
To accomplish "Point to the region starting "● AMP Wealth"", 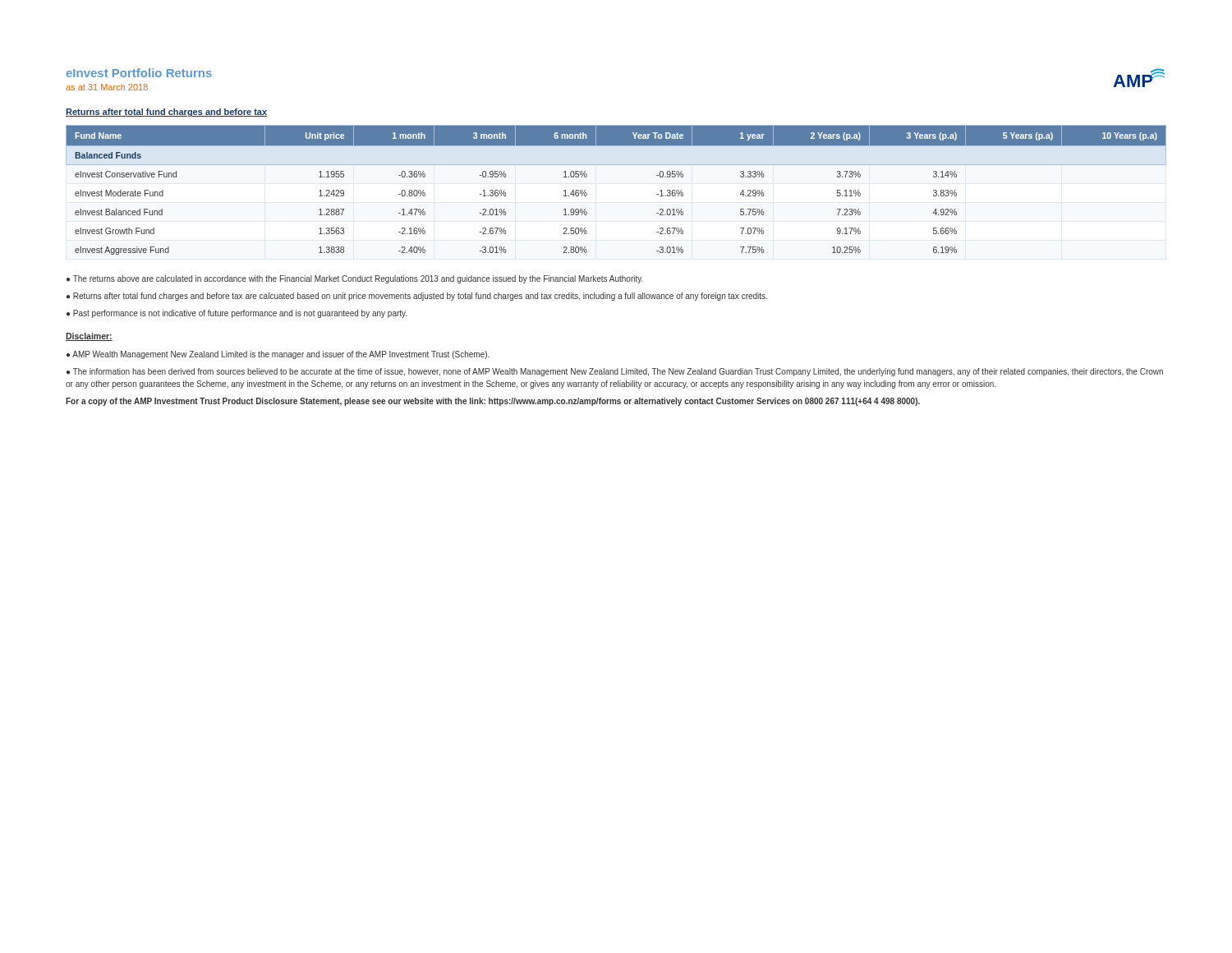I will click(x=278, y=354).
